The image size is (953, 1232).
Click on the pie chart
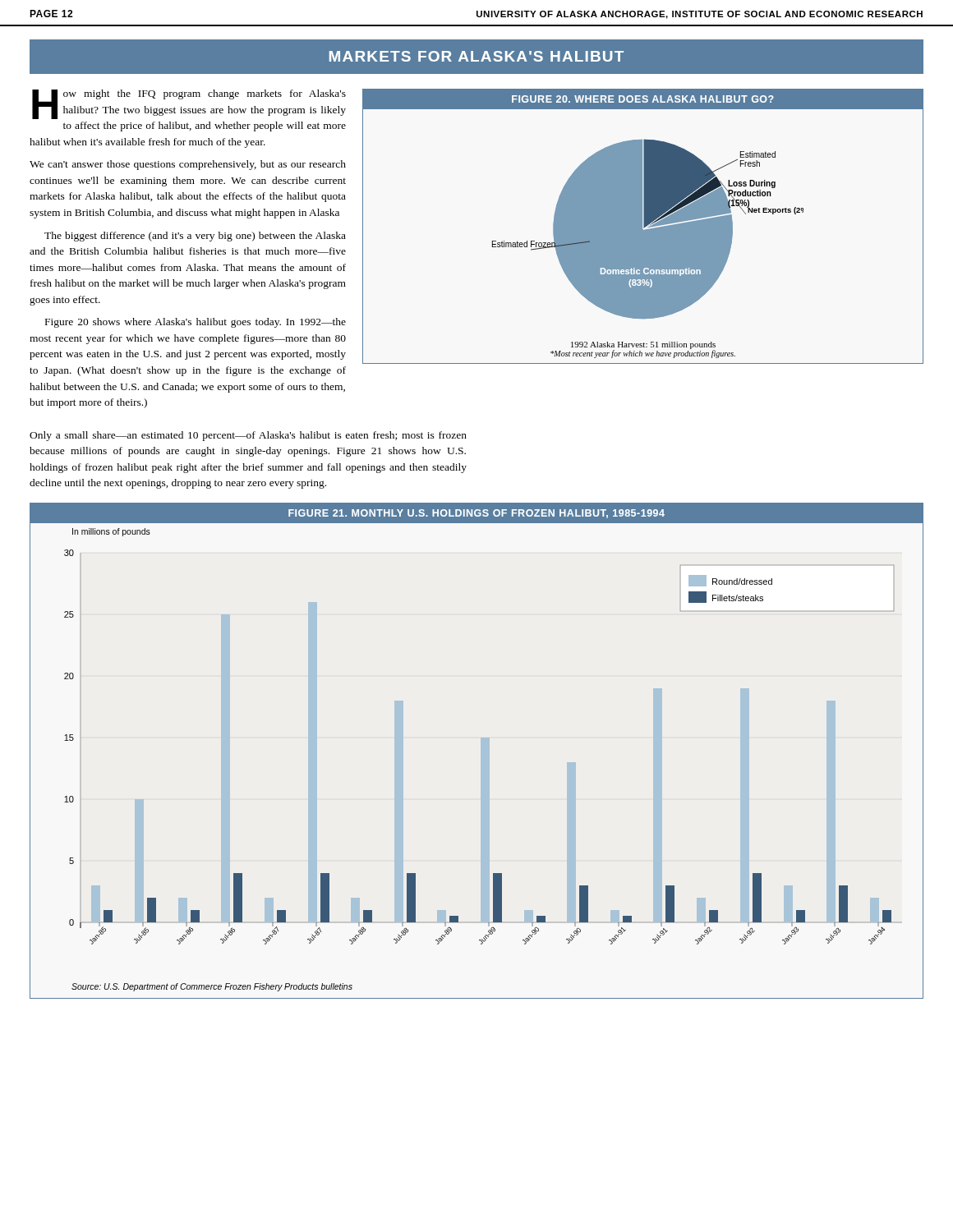(x=643, y=226)
